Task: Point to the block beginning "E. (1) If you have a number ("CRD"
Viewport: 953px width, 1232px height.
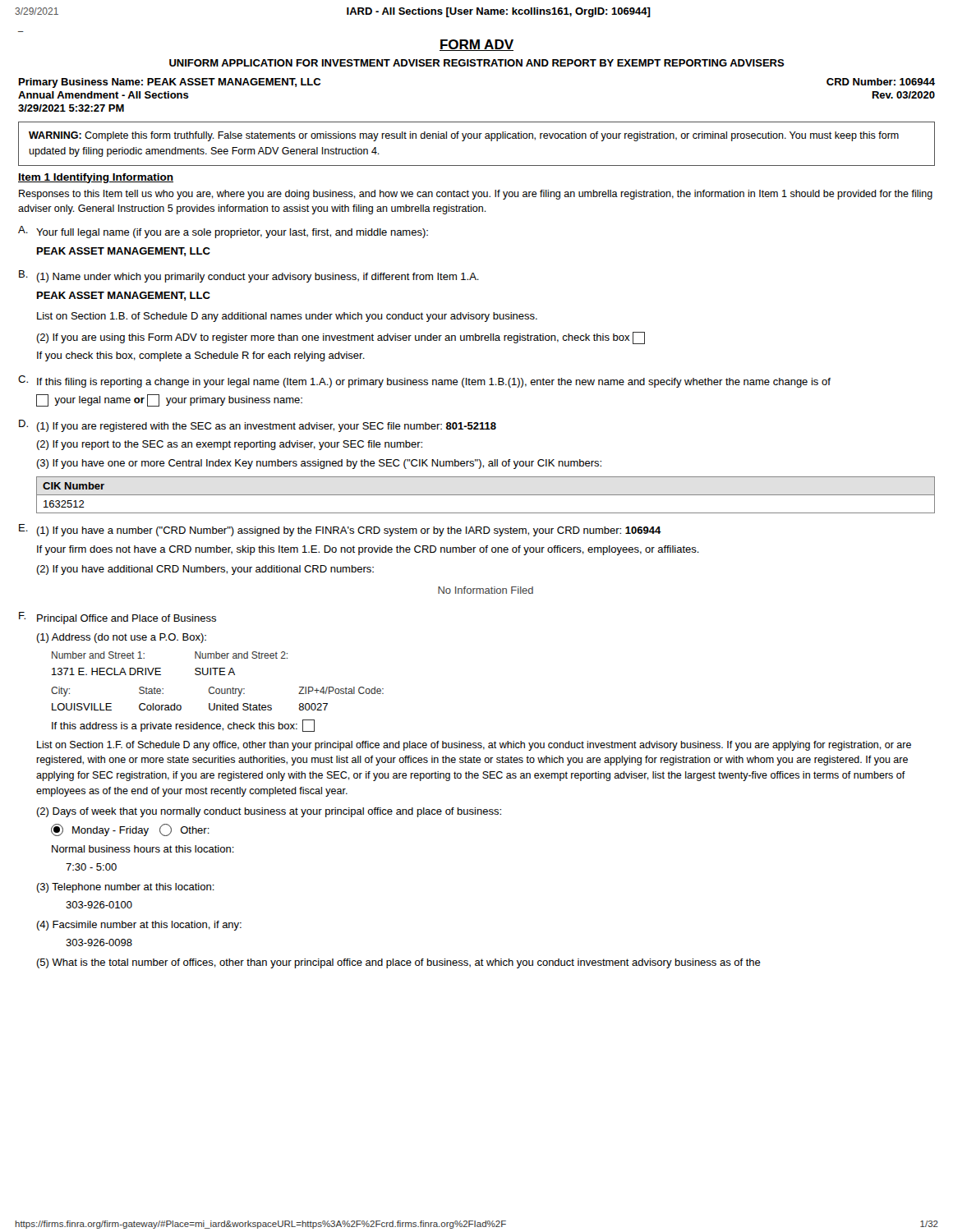Action: (476, 561)
